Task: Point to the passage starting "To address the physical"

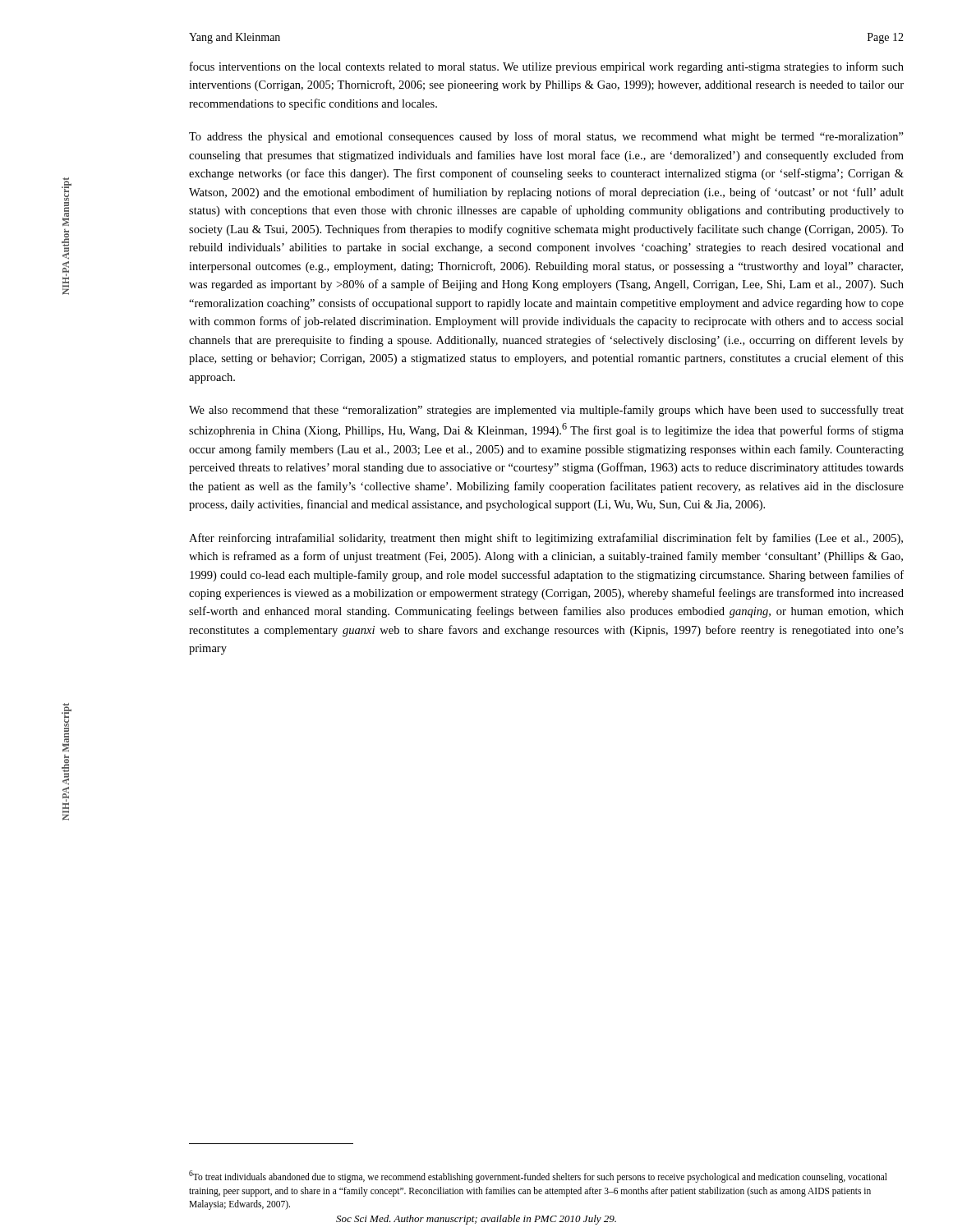Action: click(x=546, y=257)
